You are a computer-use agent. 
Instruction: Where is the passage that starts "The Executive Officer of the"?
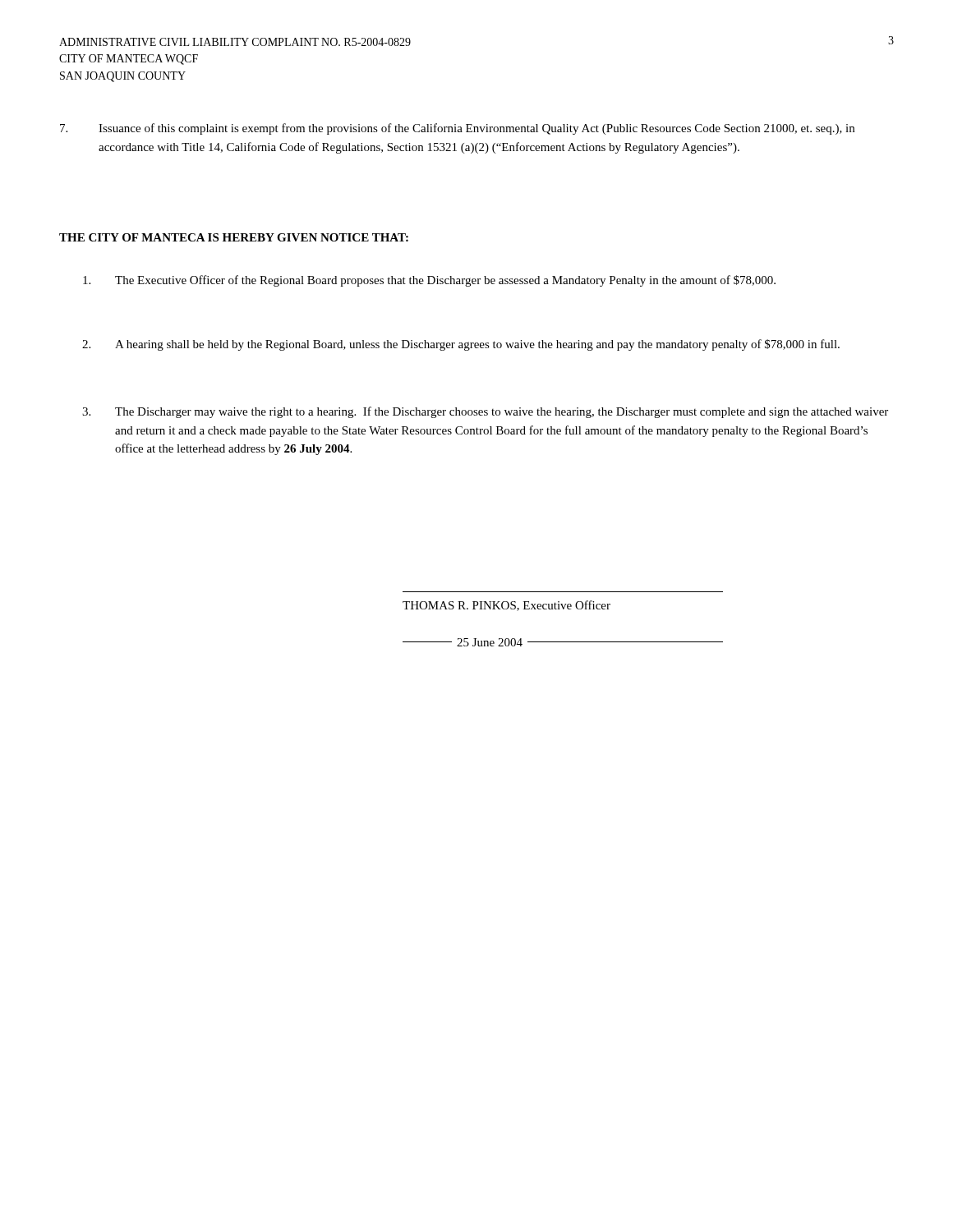pos(429,280)
